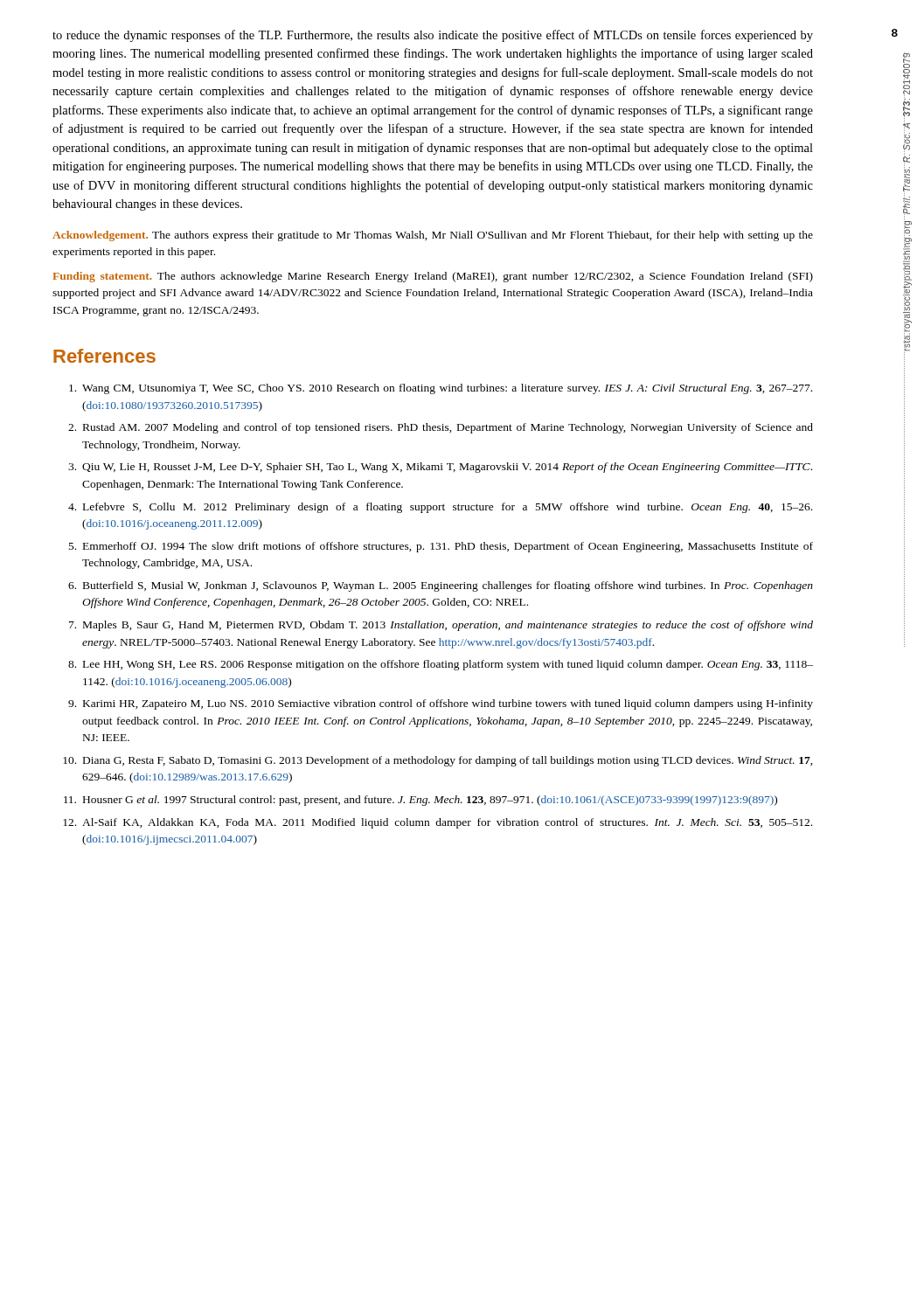This screenshot has height=1311, width=924.
Task: Locate the text block starting "5. Emmerhoff OJ."
Action: (x=433, y=554)
